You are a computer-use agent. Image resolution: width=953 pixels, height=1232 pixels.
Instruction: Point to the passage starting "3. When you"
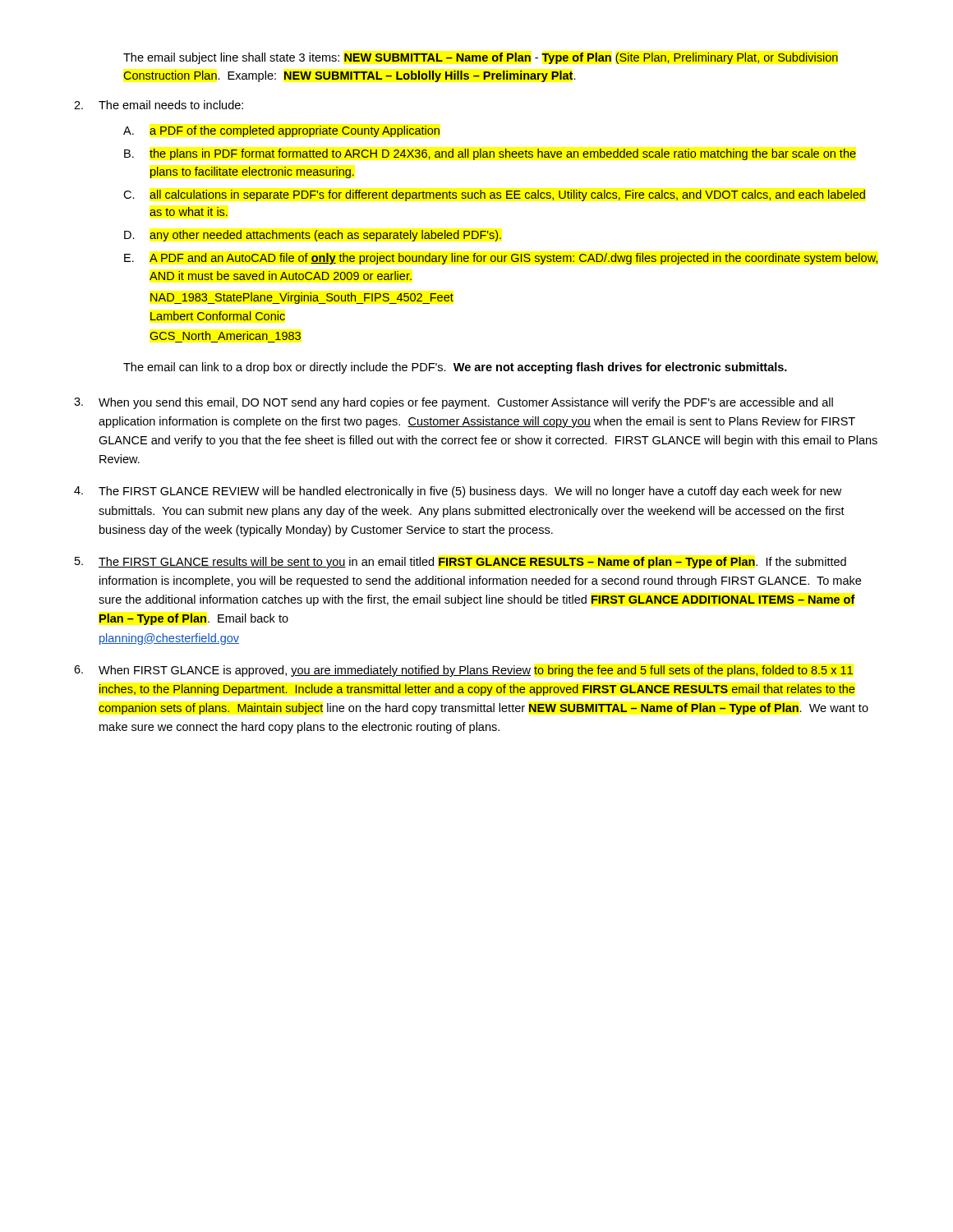(x=476, y=431)
